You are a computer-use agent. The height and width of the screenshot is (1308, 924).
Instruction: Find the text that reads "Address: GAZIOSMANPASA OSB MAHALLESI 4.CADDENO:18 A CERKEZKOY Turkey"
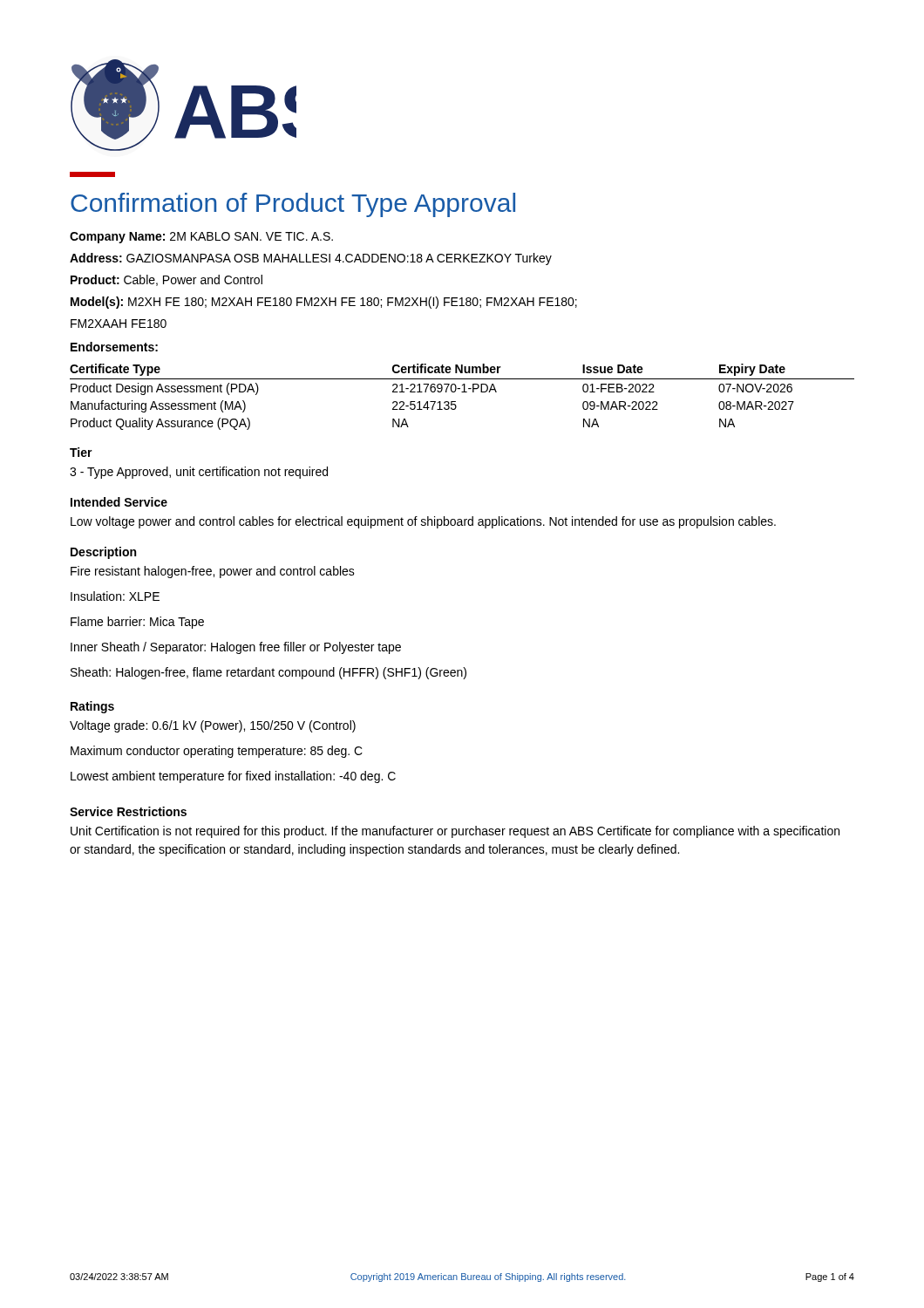point(311,258)
